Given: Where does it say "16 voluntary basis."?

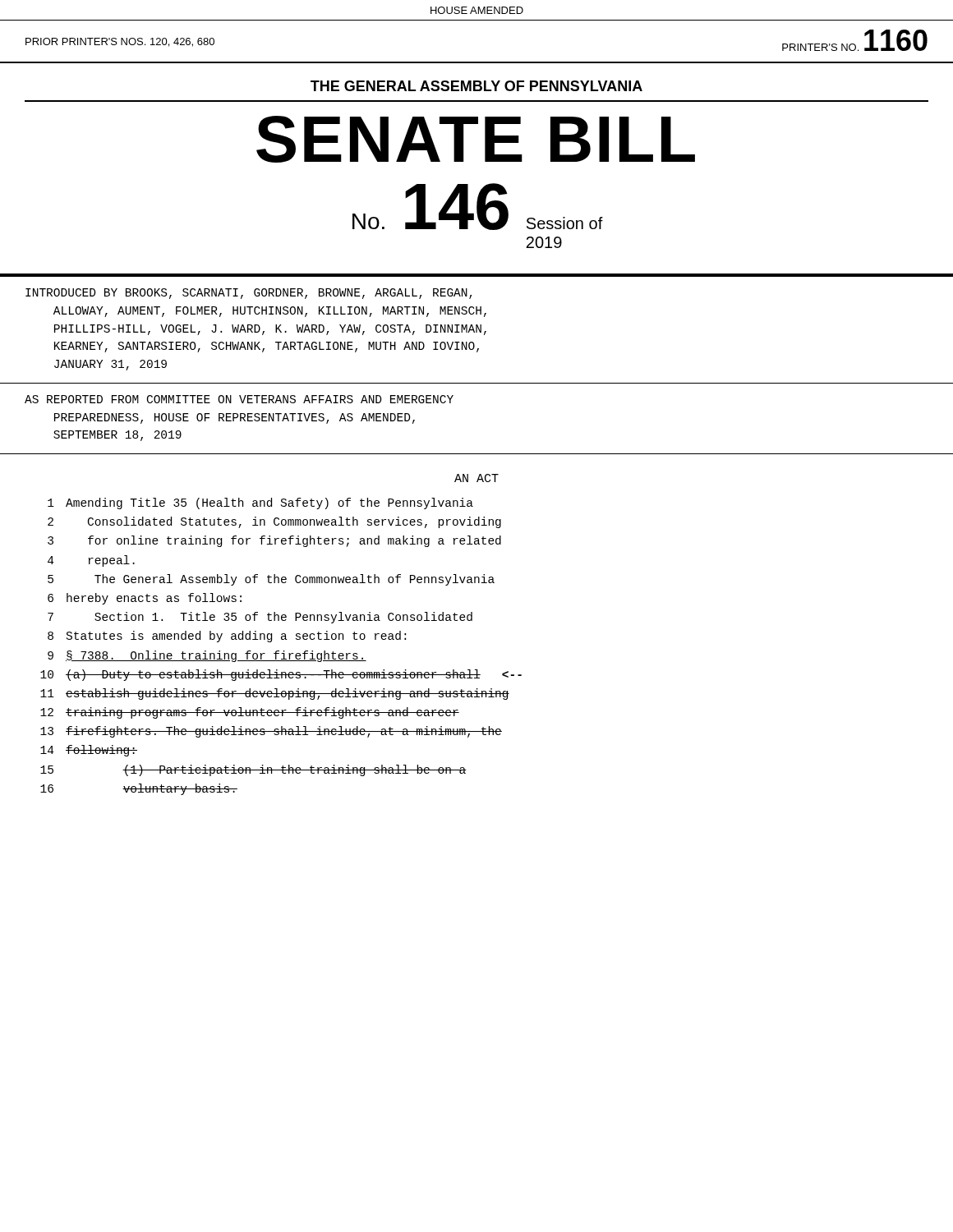Looking at the screenshot, I should (139, 789).
